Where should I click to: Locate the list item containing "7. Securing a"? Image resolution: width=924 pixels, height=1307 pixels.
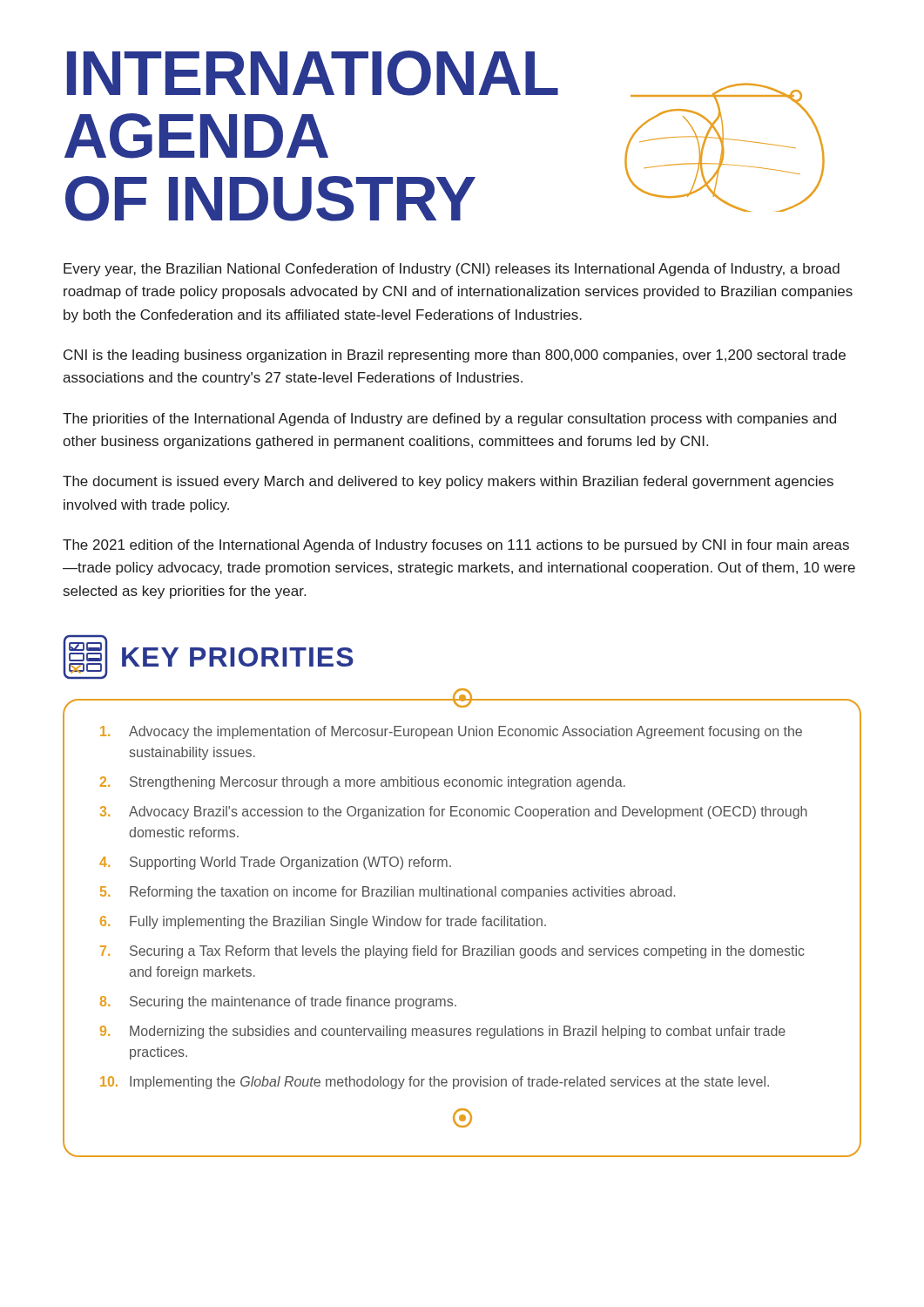(x=462, y=962)
